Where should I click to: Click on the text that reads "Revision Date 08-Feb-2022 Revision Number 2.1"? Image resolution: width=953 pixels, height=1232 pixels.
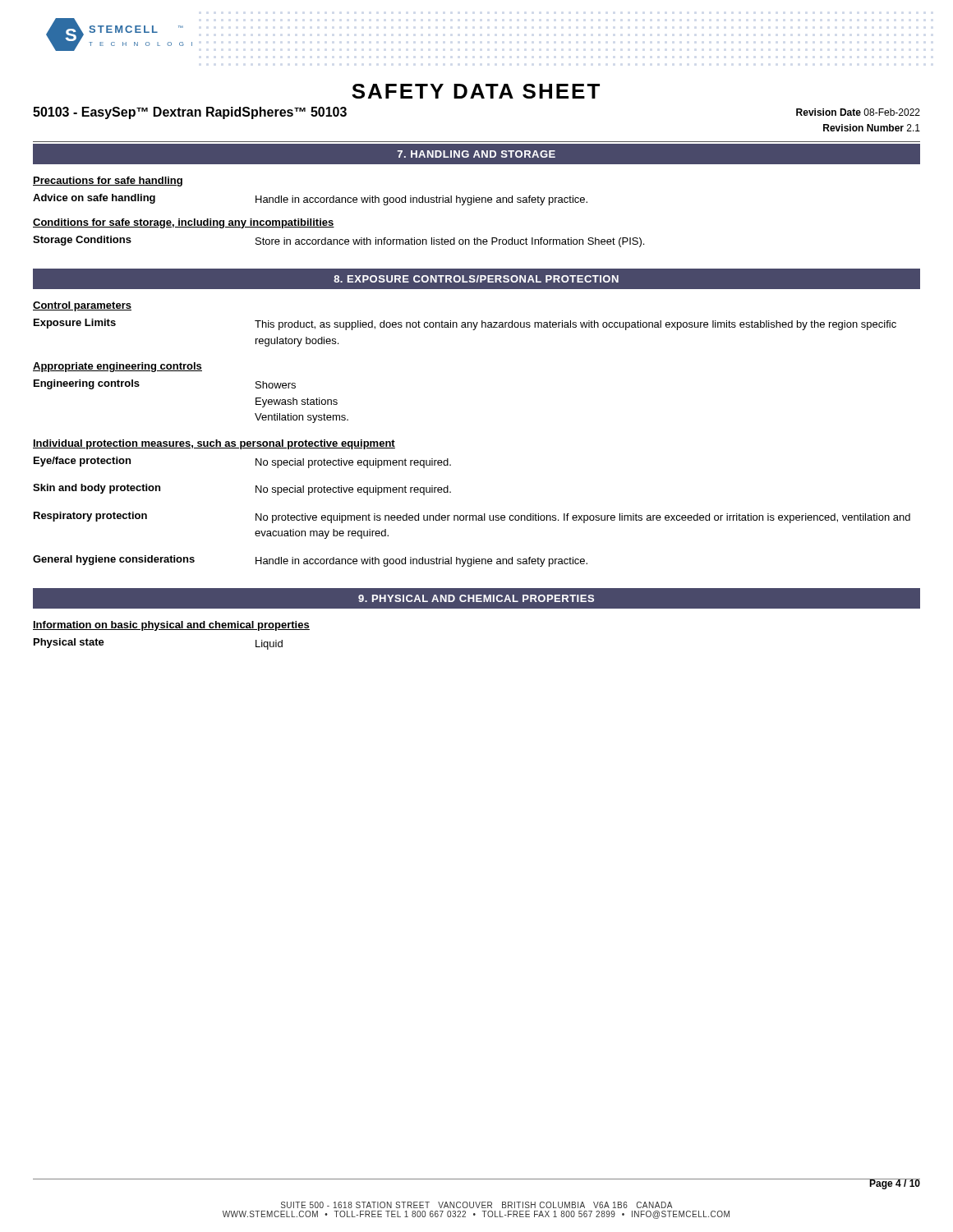858,120
